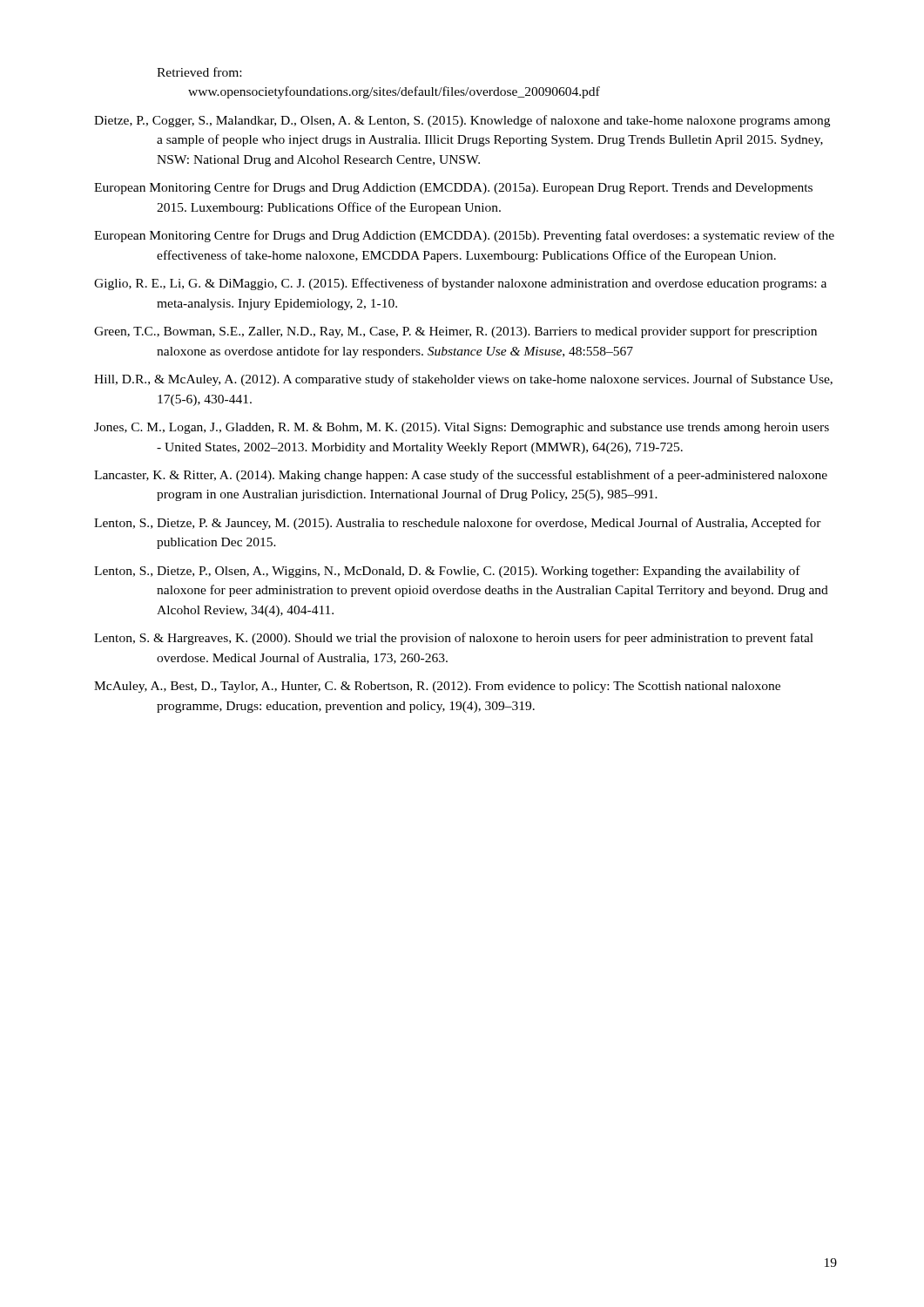Locate the block starting "Lenton, S. & Hargreaves,"
This screenshot has height=1307, width=924.
(454, 647)
